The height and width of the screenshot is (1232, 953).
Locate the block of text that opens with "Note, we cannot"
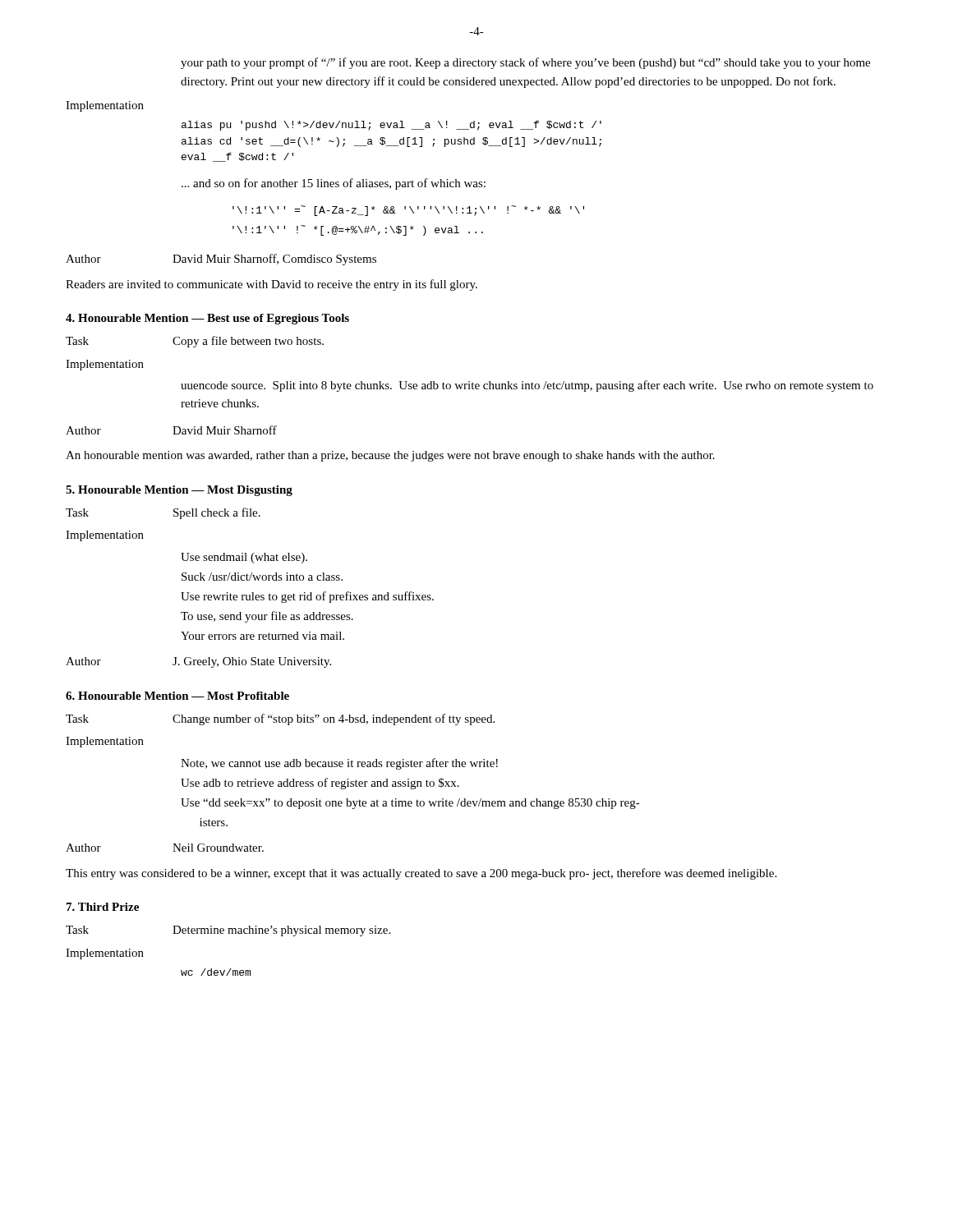[340, 763]
